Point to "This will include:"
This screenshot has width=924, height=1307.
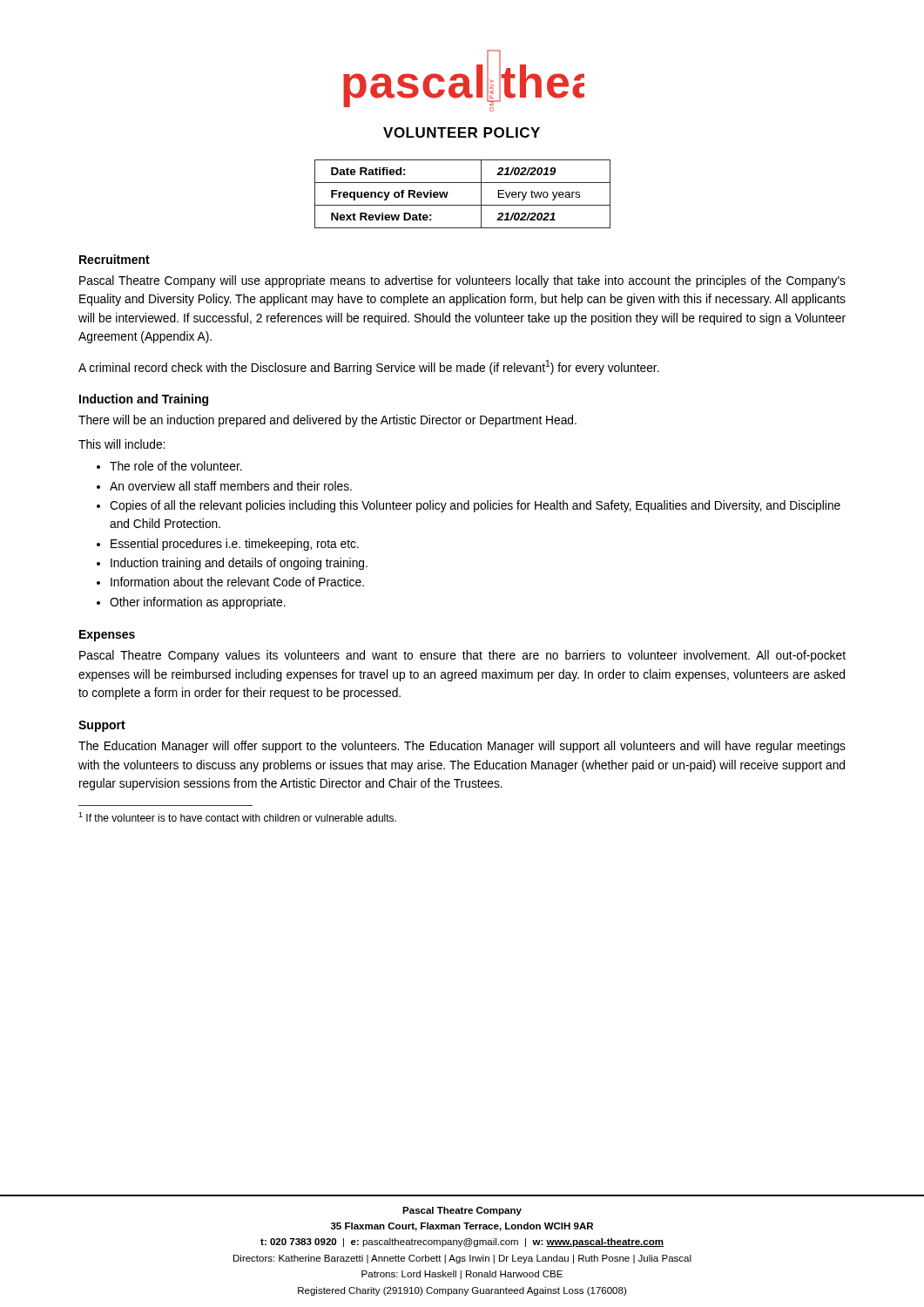coord(122,445)
